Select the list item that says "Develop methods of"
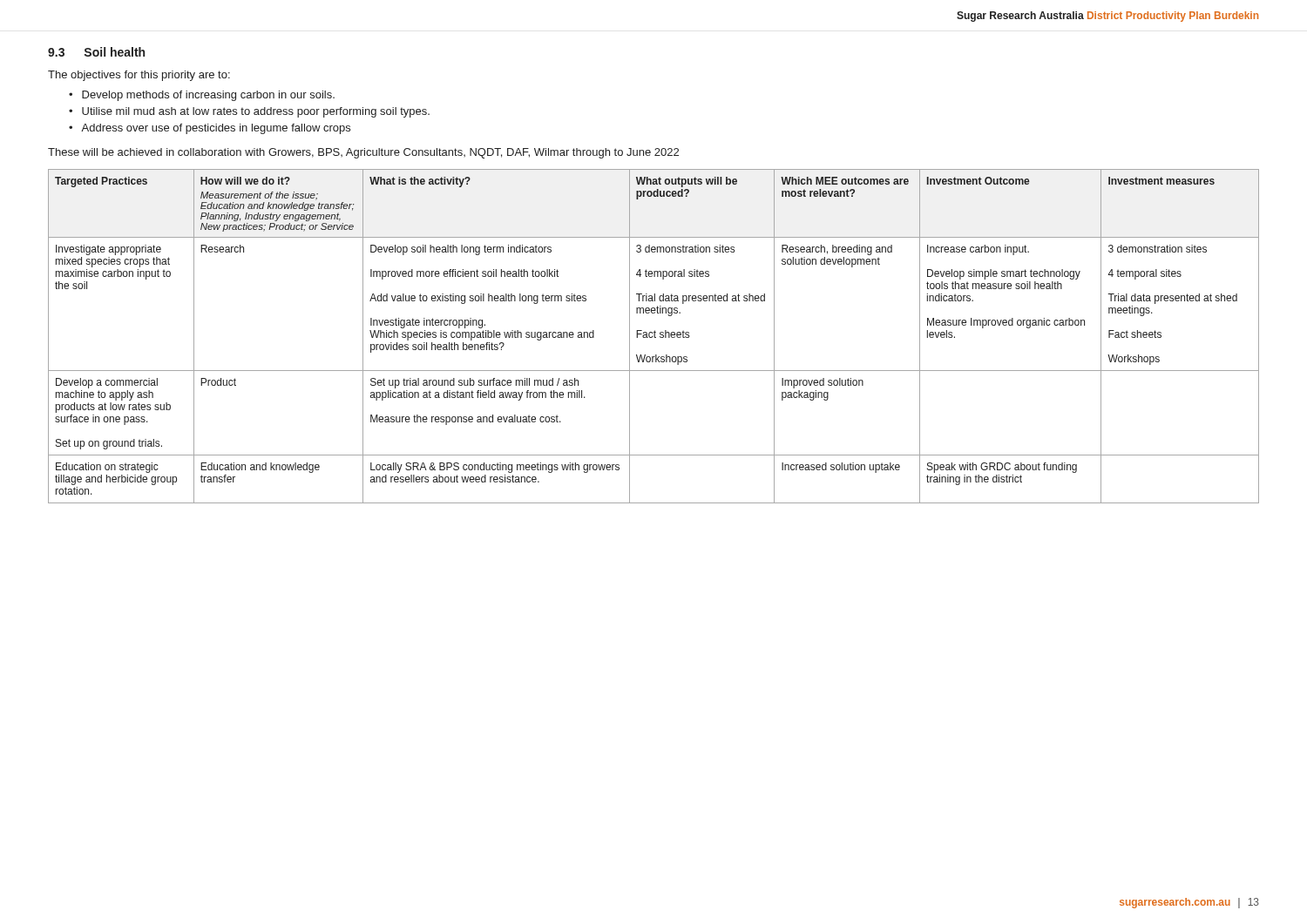Screen dimensions: 924x1307 (x=208, y=94)
